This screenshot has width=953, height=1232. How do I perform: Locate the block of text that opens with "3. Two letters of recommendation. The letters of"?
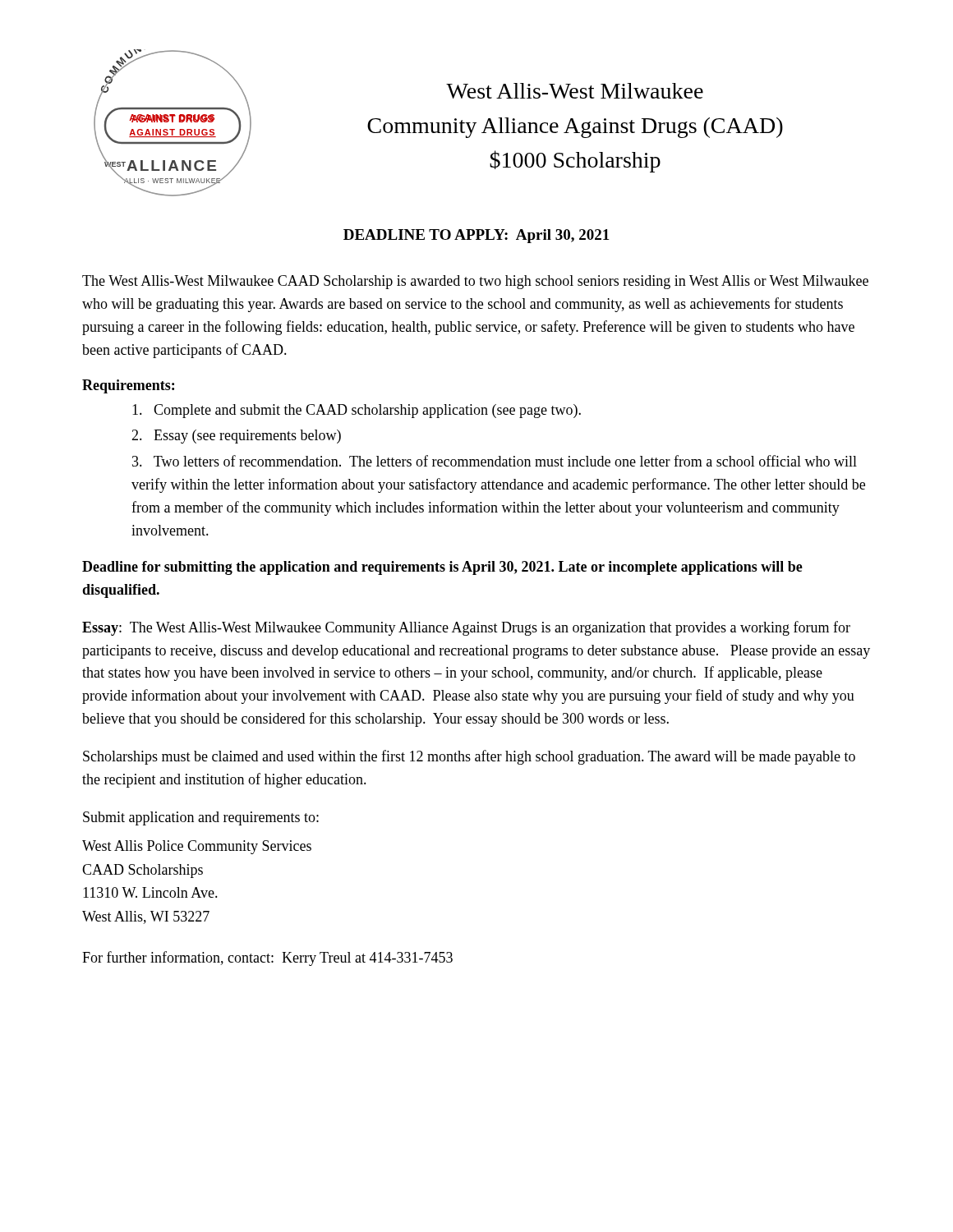tap(499, 496)
